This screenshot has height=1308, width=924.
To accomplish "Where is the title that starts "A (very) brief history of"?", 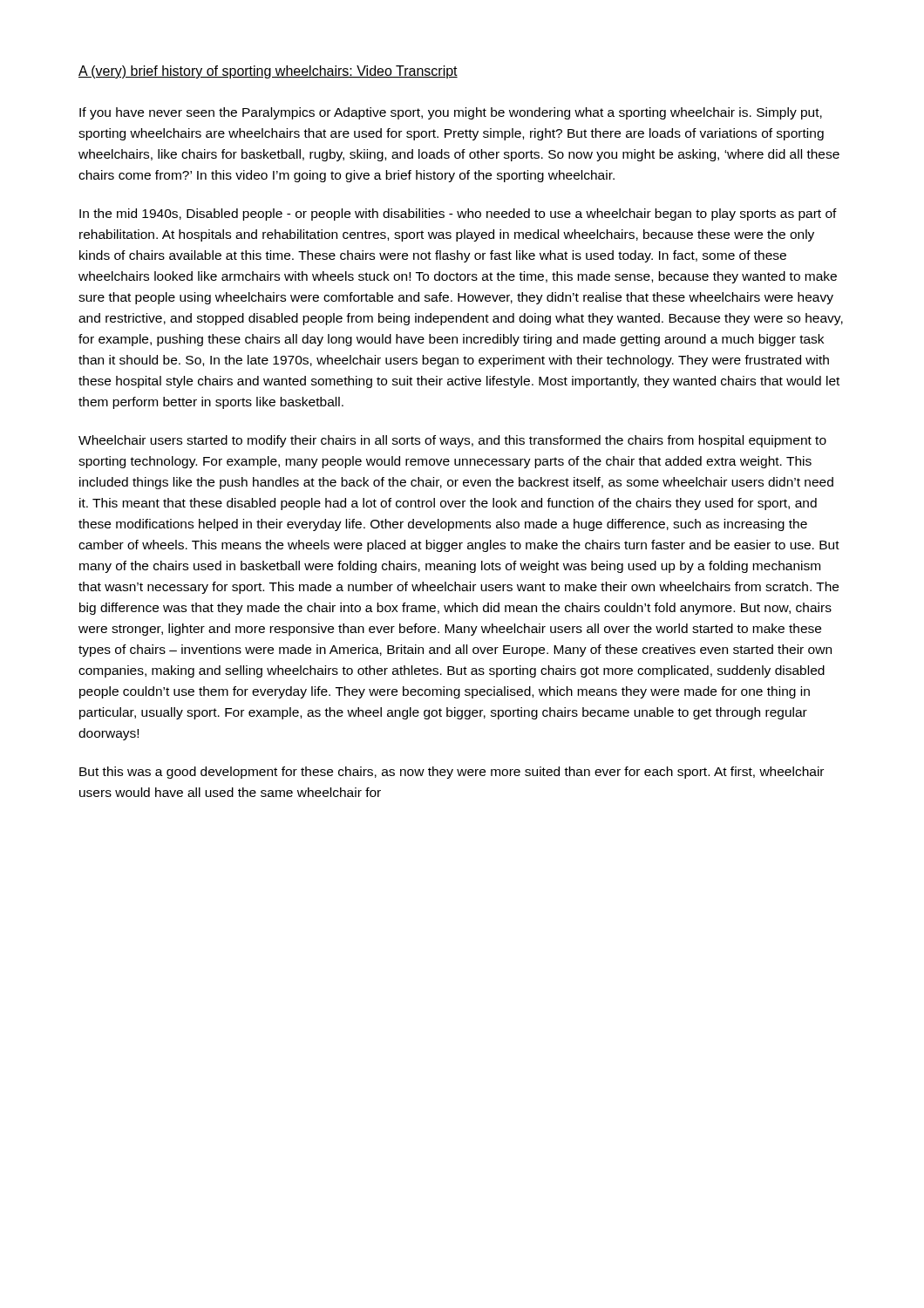I will click(x=268, y=71).
